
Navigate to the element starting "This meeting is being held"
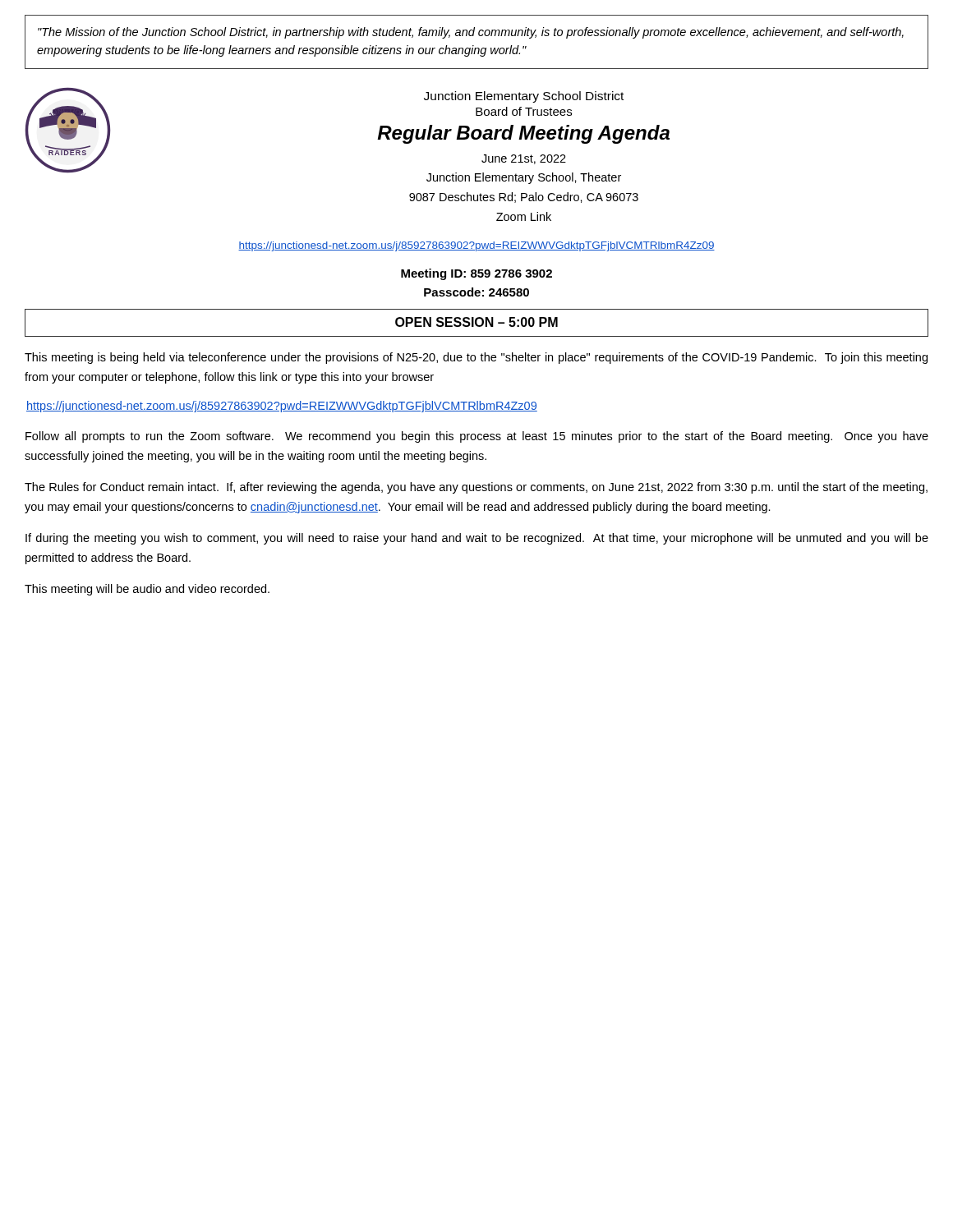[476, 367]
